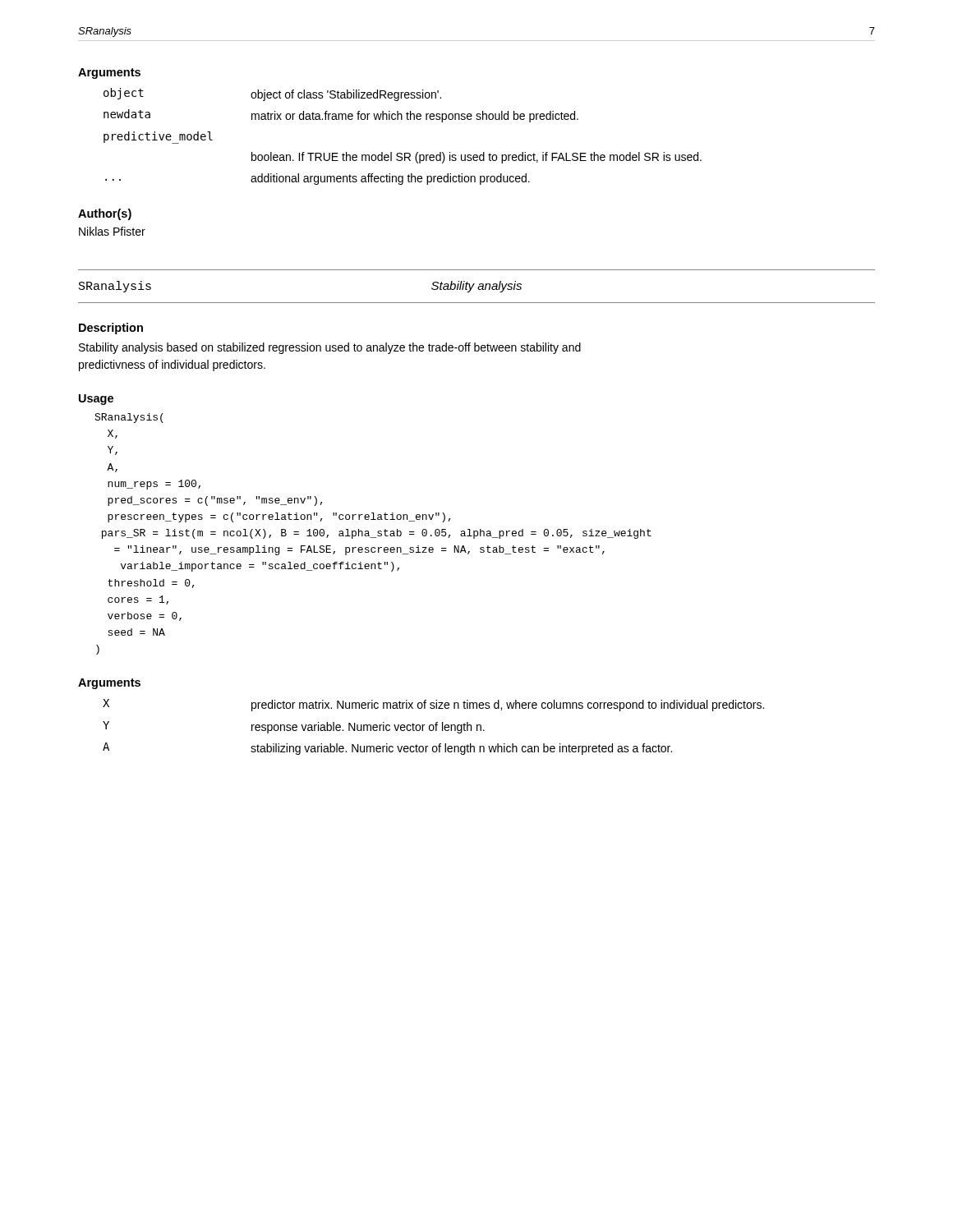The height and width of the screenshot is (1232, 953).
Task: Where does it say "SRanalysis Stability analysis"?
Action: pyautogui.click(x=111, y=286)
